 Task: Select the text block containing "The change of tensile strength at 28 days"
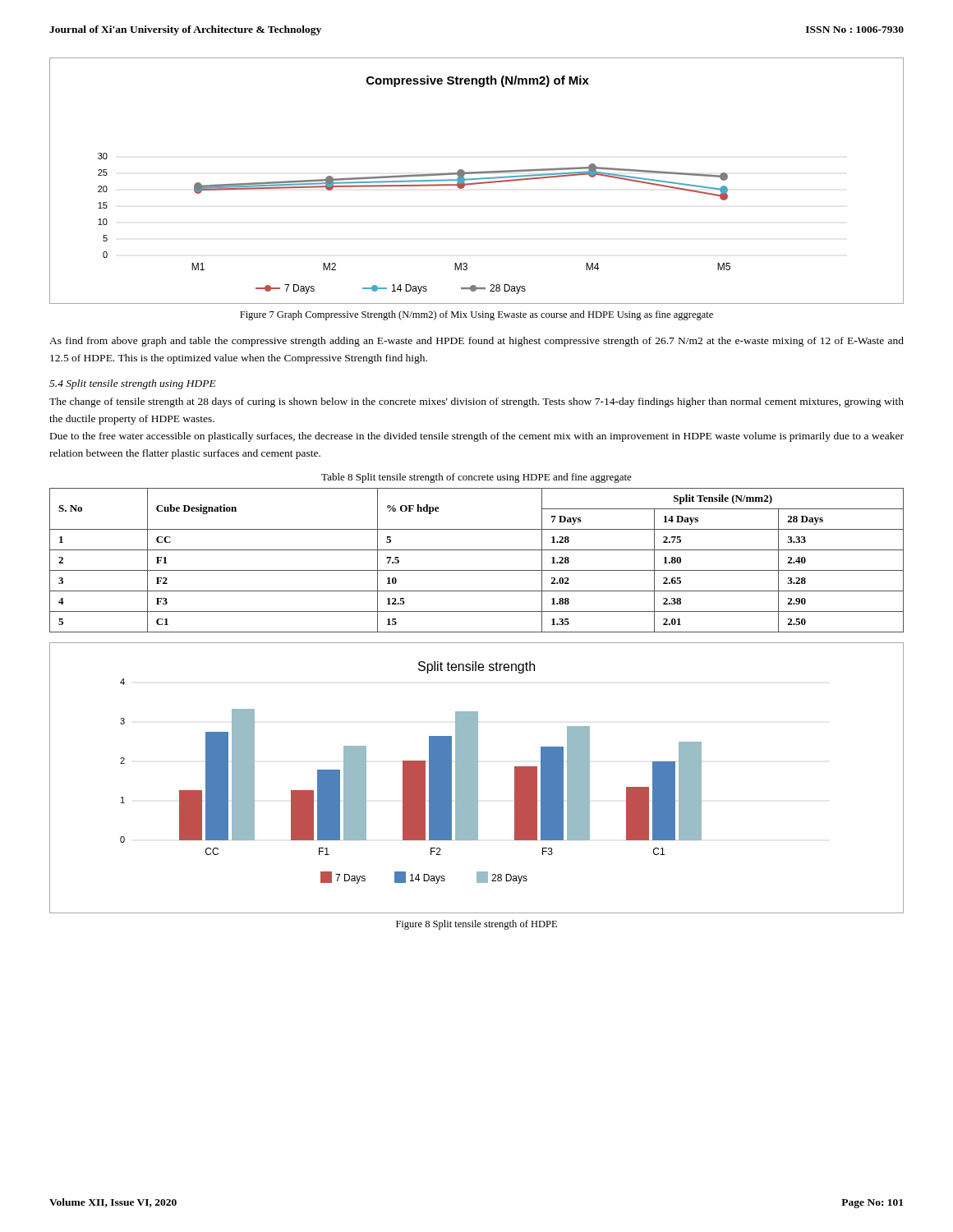tap(476, 427)
